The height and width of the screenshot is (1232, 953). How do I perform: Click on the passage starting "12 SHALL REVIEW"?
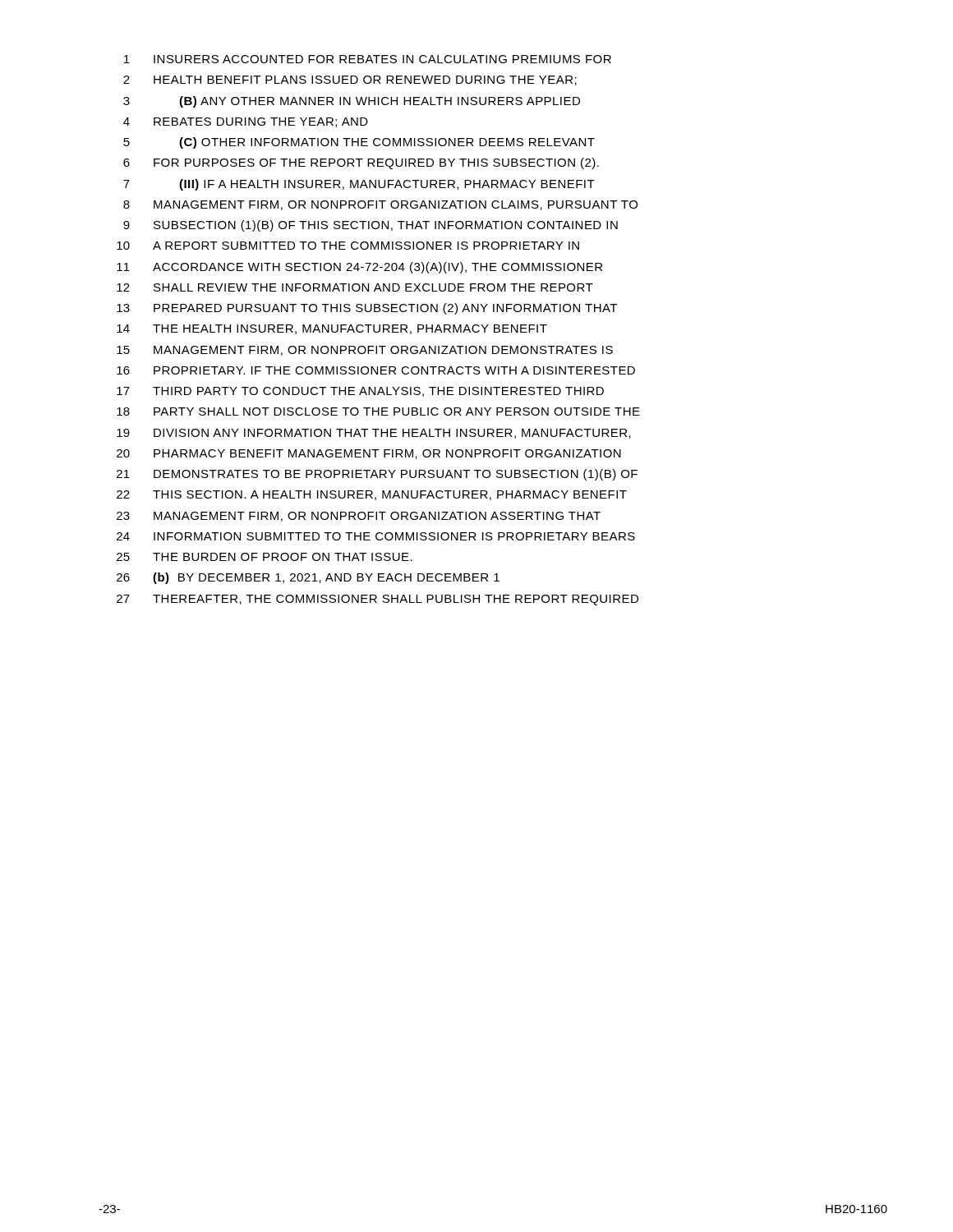tap(493, 287)
